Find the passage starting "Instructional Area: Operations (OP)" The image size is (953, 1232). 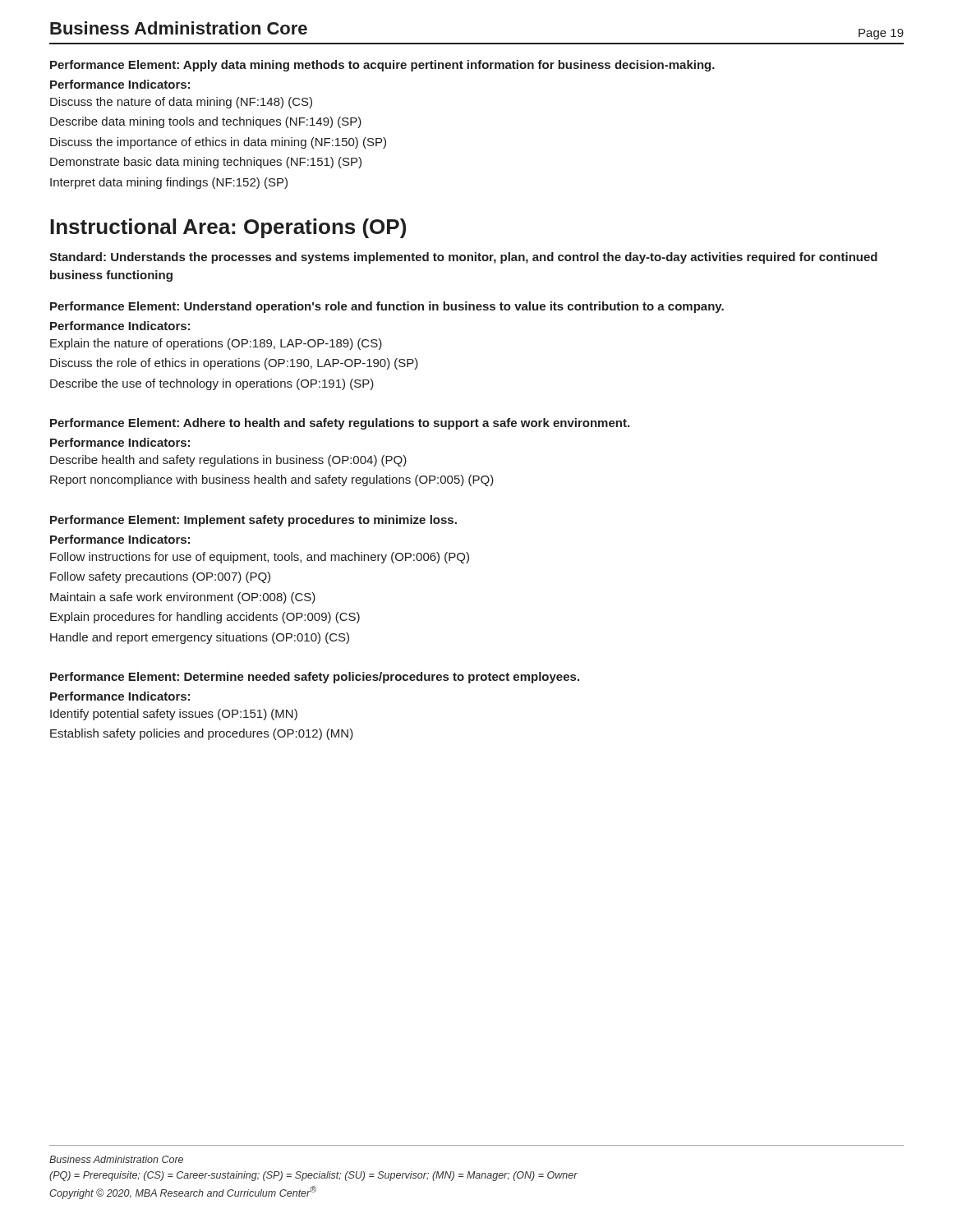coord(228,228)
